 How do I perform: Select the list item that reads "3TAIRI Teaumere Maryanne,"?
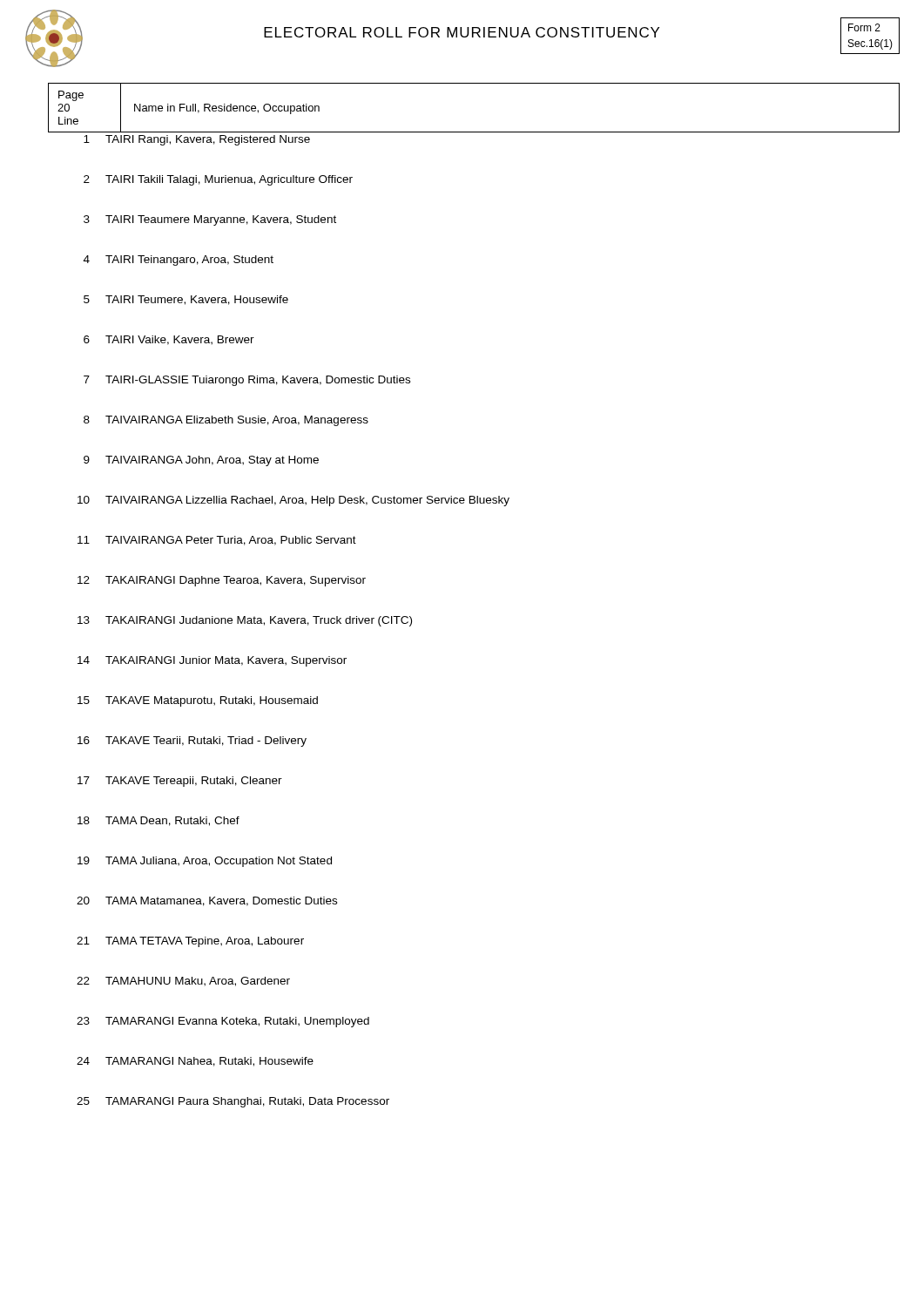click(x=210, y=220)
